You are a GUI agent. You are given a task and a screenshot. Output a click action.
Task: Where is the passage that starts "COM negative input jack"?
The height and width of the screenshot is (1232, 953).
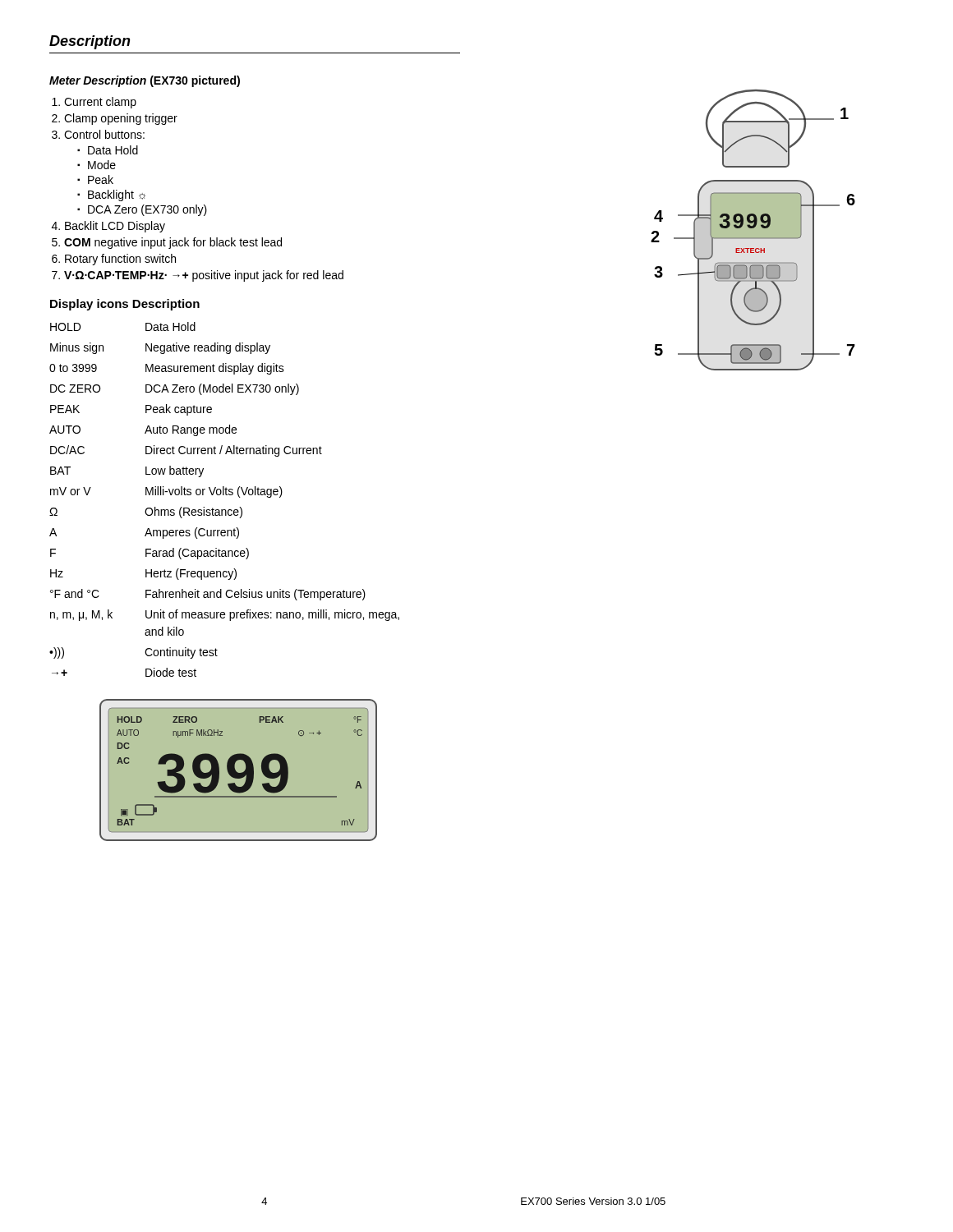pyautogui.click(x=173, y=242)
